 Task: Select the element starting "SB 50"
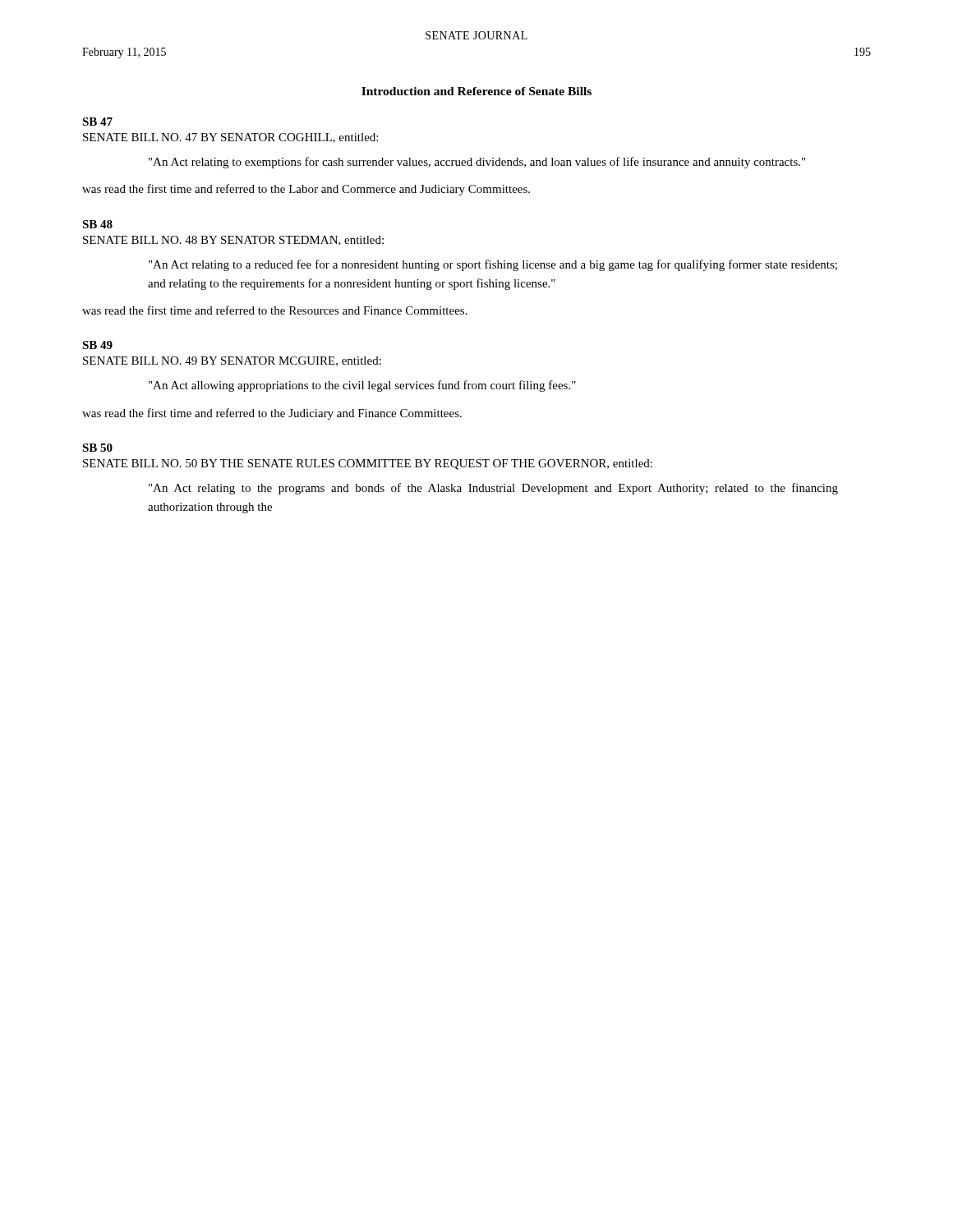(x=97, y=447)
